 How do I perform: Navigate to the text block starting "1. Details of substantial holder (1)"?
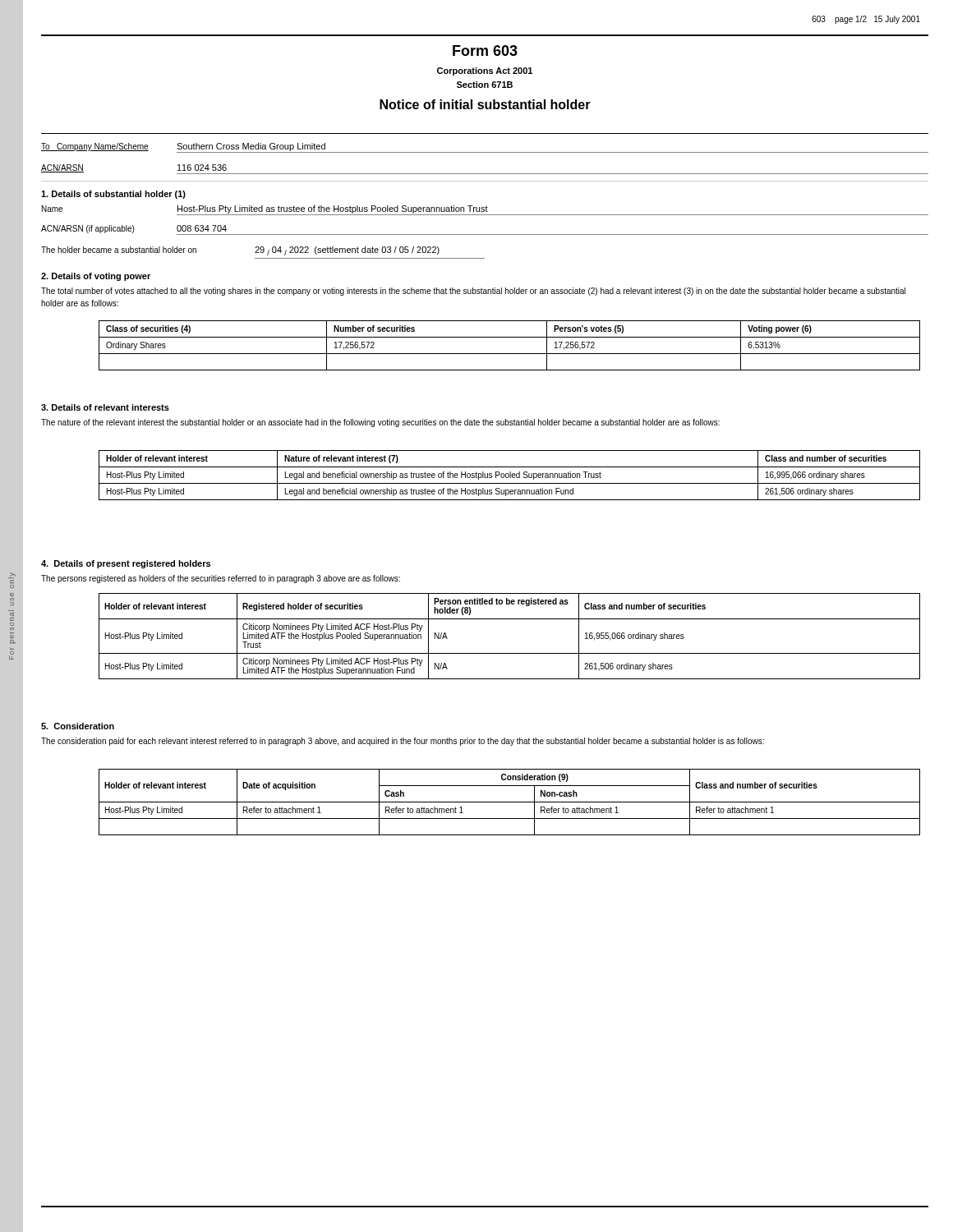click(113, 194)
